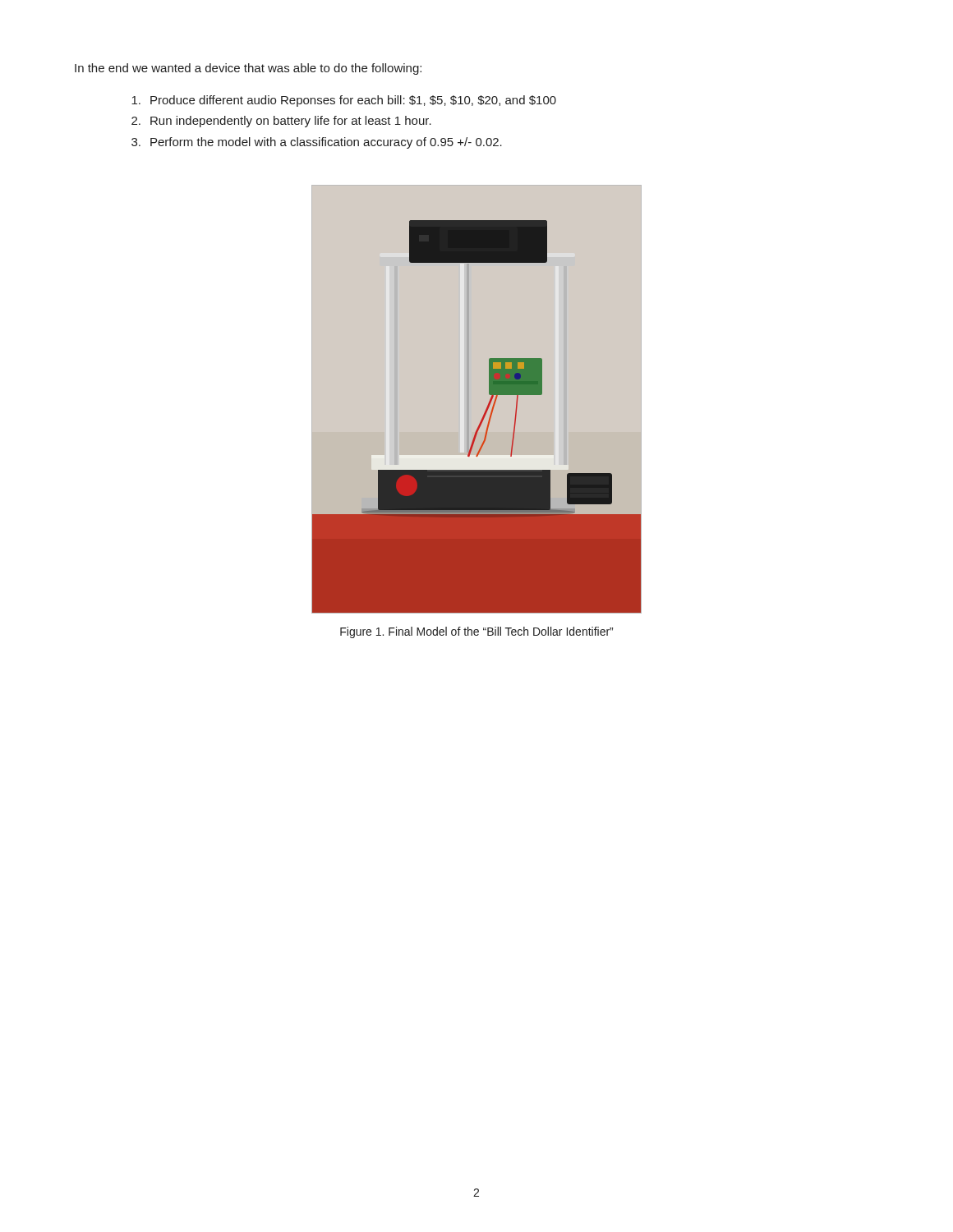Image resolution: width=953 pixels, height=1232 pixels.
Task: Locate the photo
Action: (476, 399)
